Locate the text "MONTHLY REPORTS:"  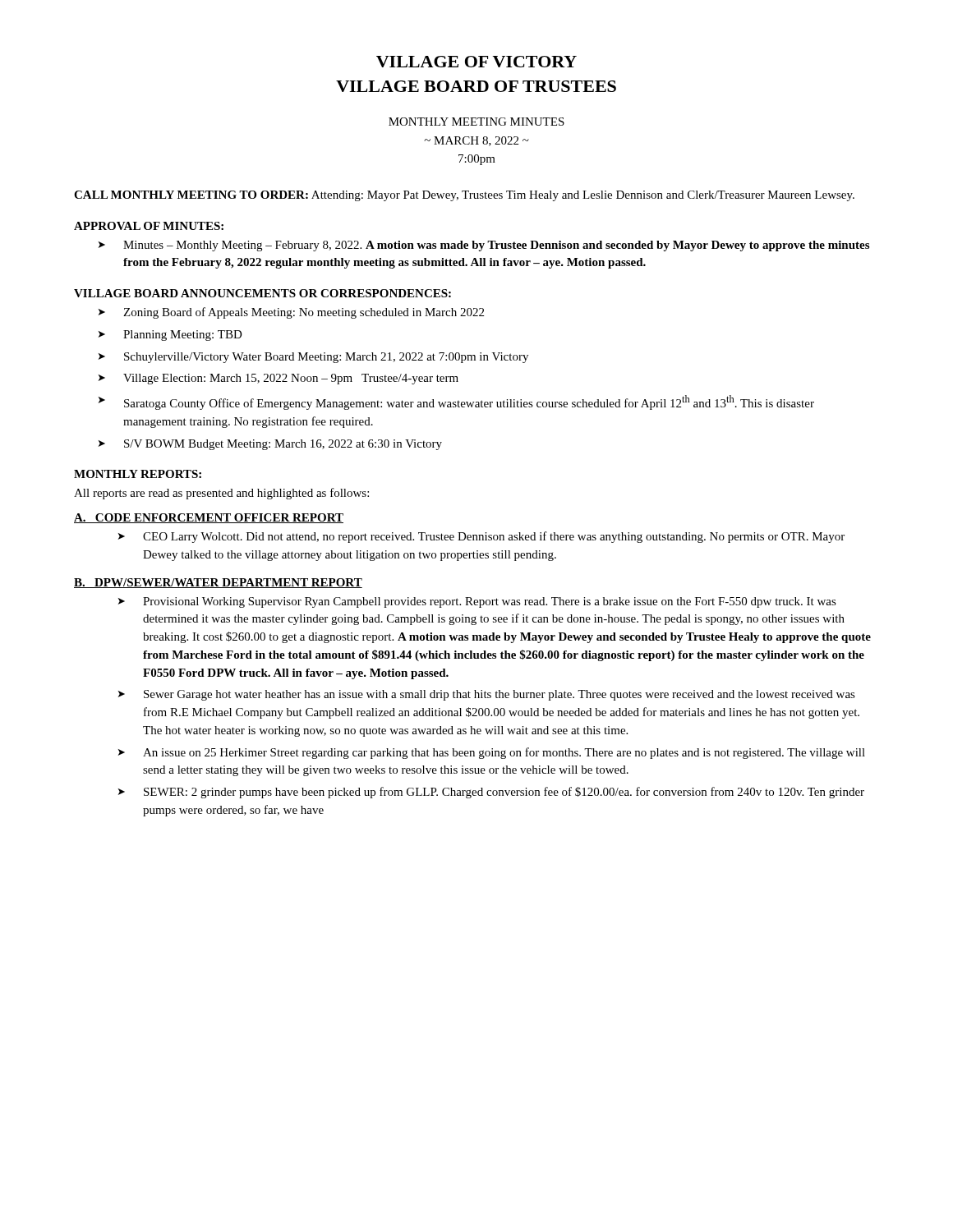coord(138,474)
